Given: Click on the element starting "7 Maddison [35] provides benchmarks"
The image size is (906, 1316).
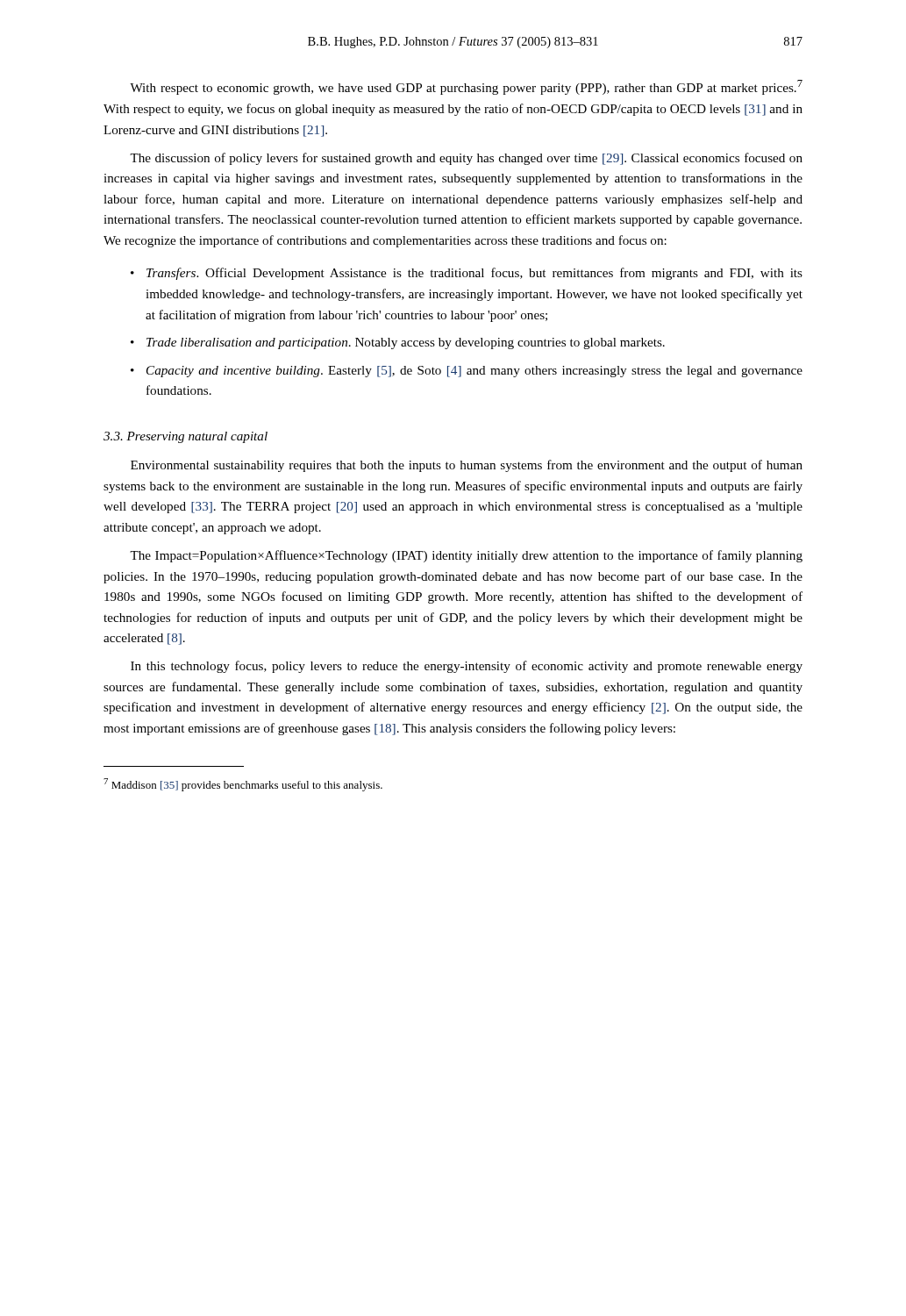Looking at the screenshot, I should coord(243,784).
